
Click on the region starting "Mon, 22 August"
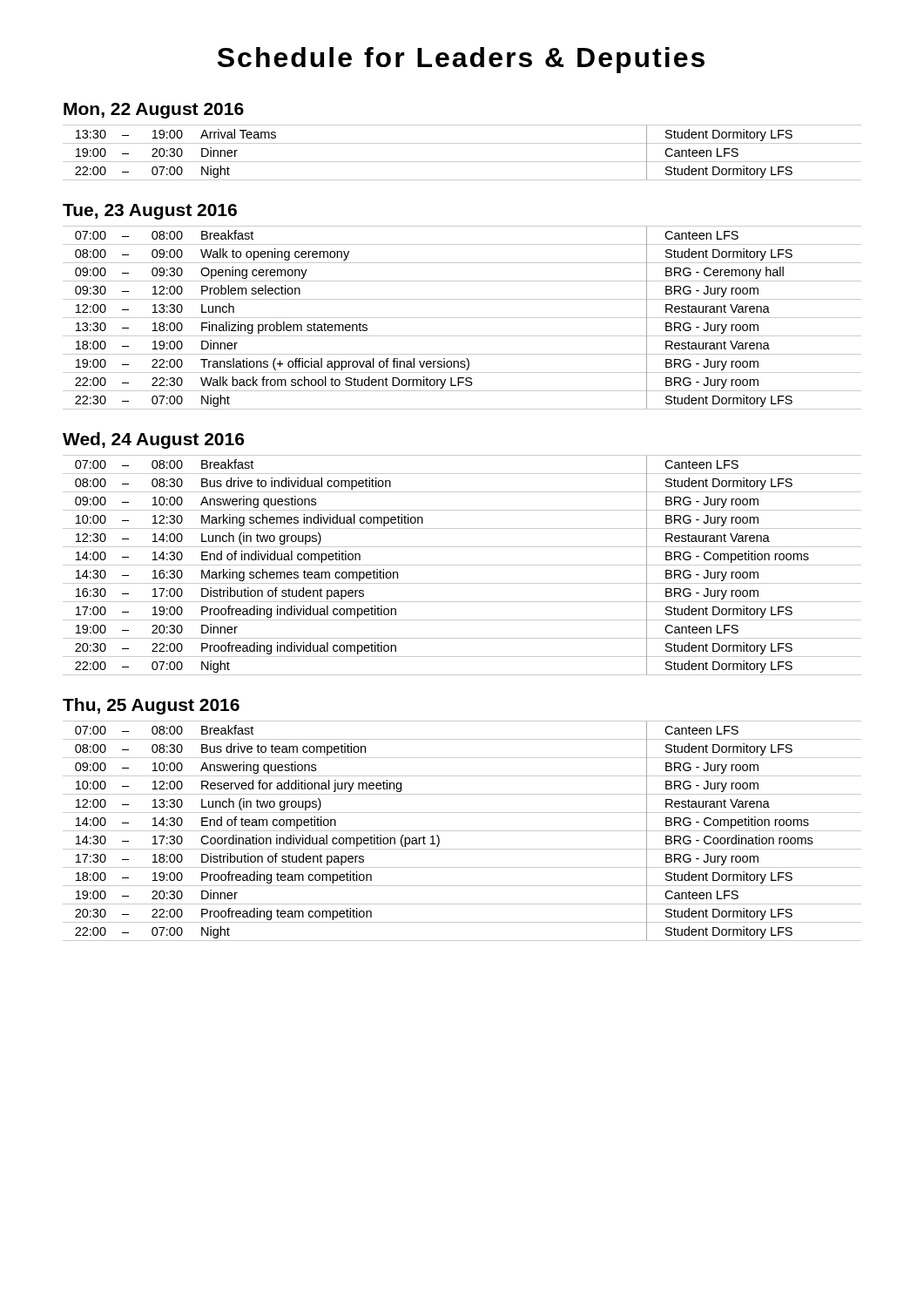pyautogui.click(x=154, y=111)
